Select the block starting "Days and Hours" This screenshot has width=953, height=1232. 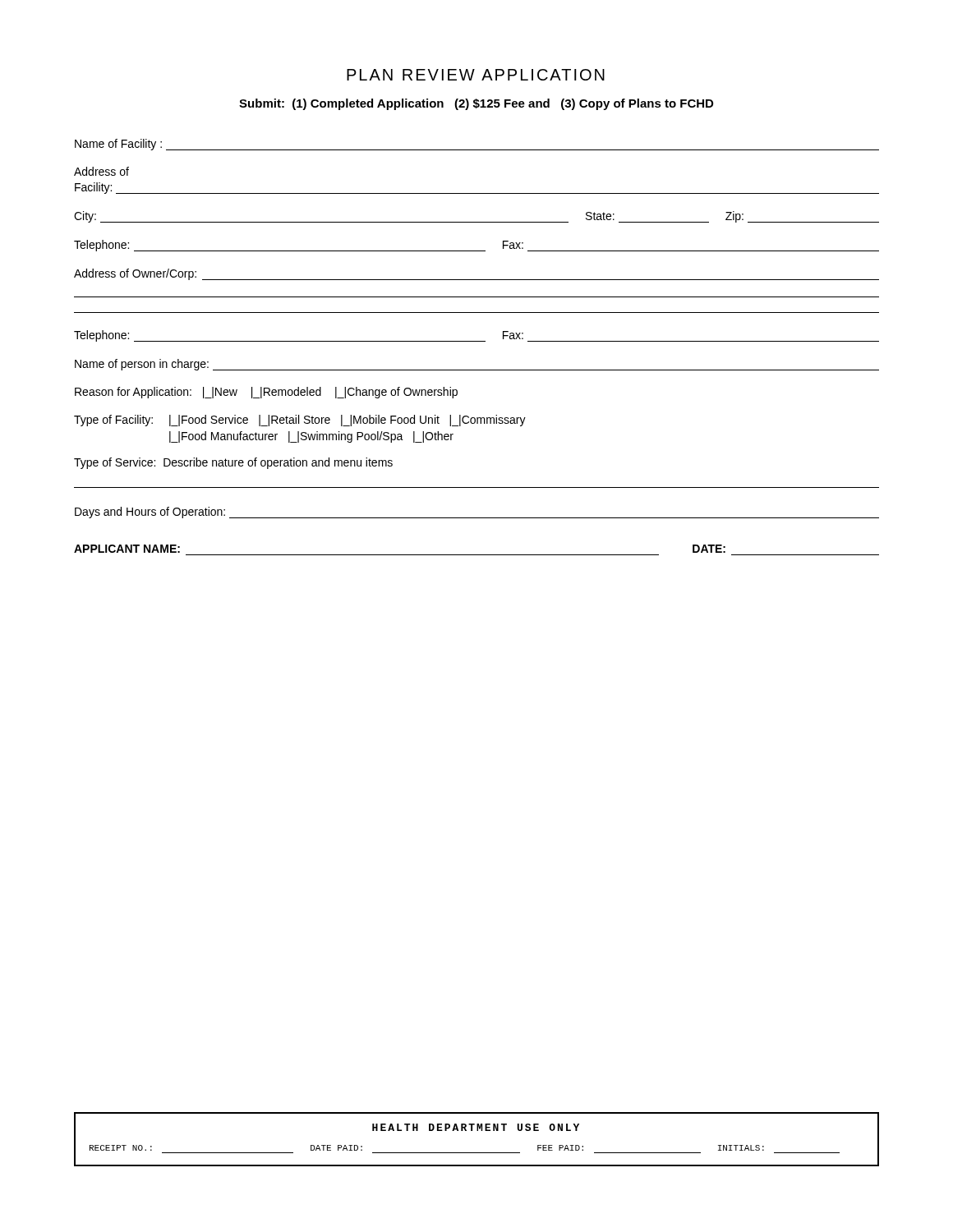[476, 511]
